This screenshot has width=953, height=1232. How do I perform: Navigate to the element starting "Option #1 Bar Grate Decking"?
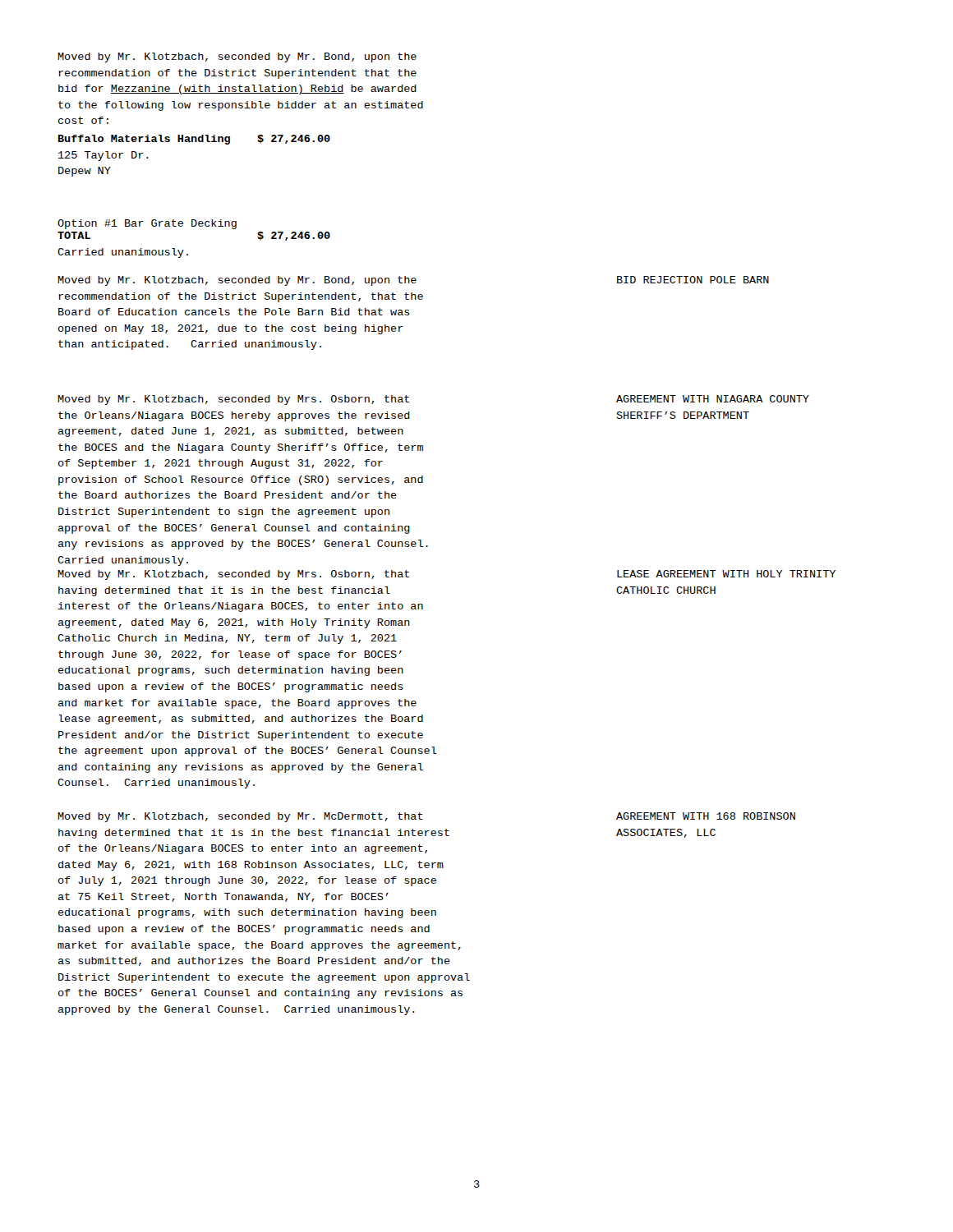coord(147,223)
